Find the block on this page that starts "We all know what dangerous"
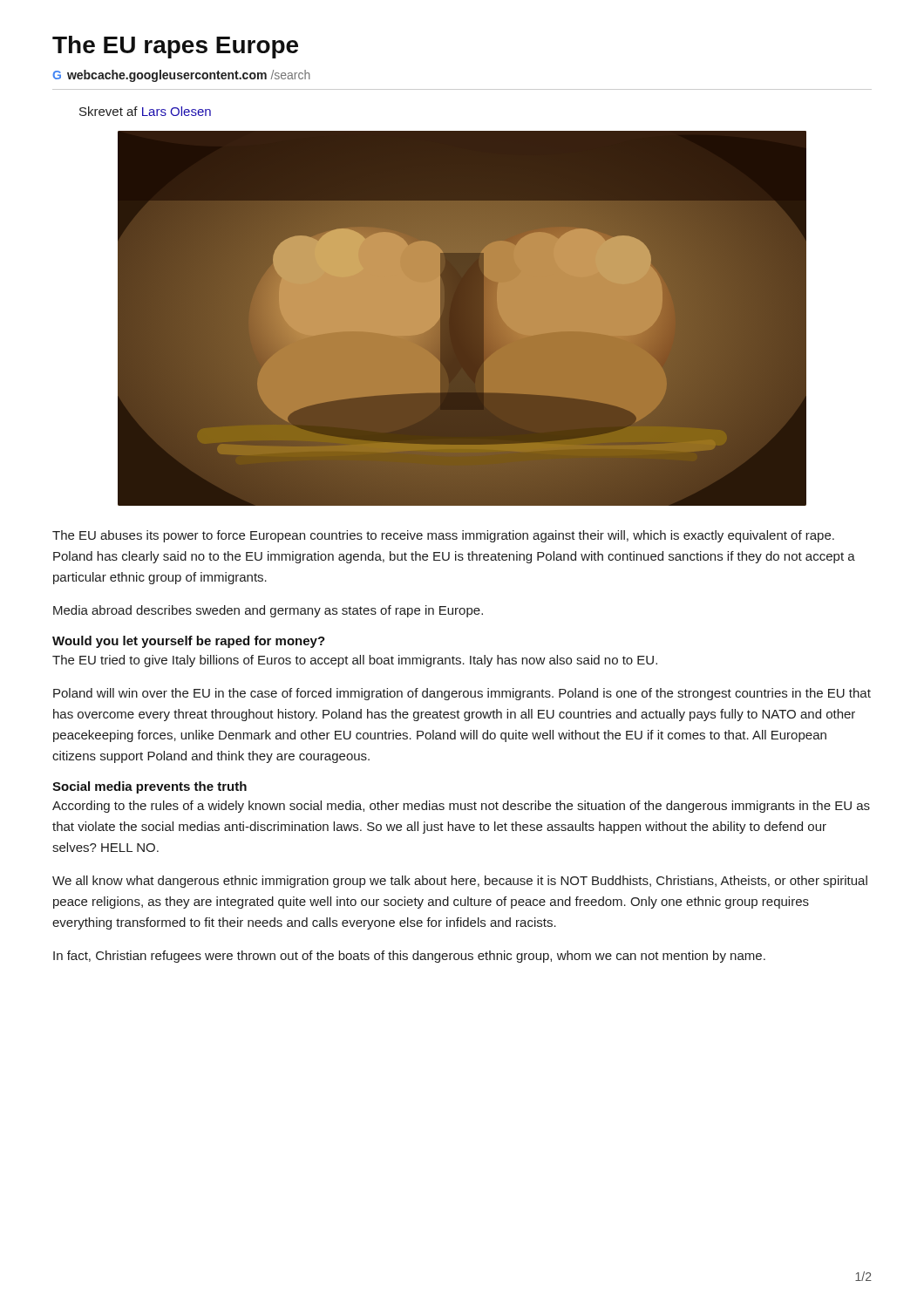This screenshot has height=1308, width=924. click(x=460, y=901)
